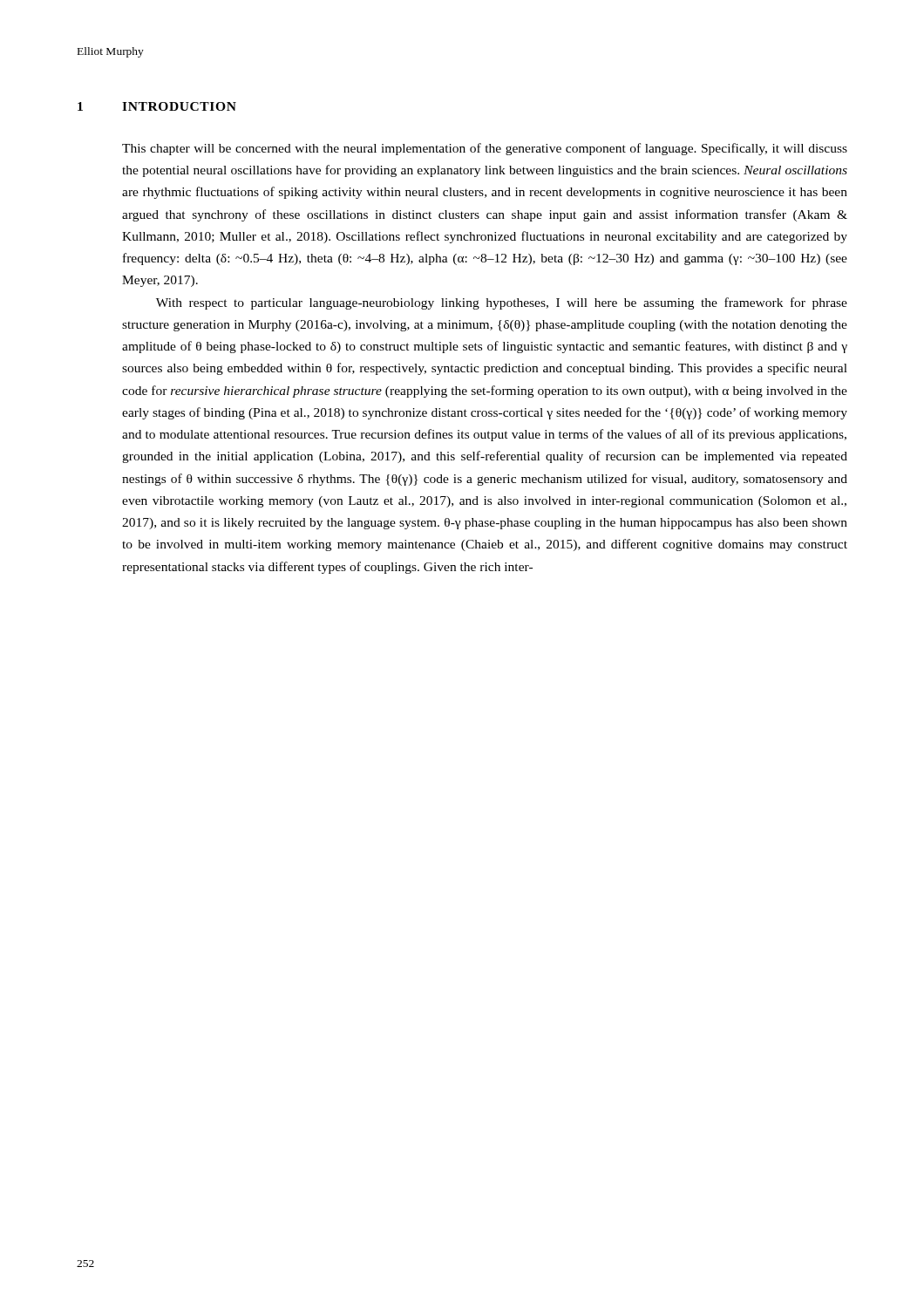The image size is (924, 1308).
Task: Point to the text starting "This chapter will be concerned with the"
Action: [x=485, y=357]
